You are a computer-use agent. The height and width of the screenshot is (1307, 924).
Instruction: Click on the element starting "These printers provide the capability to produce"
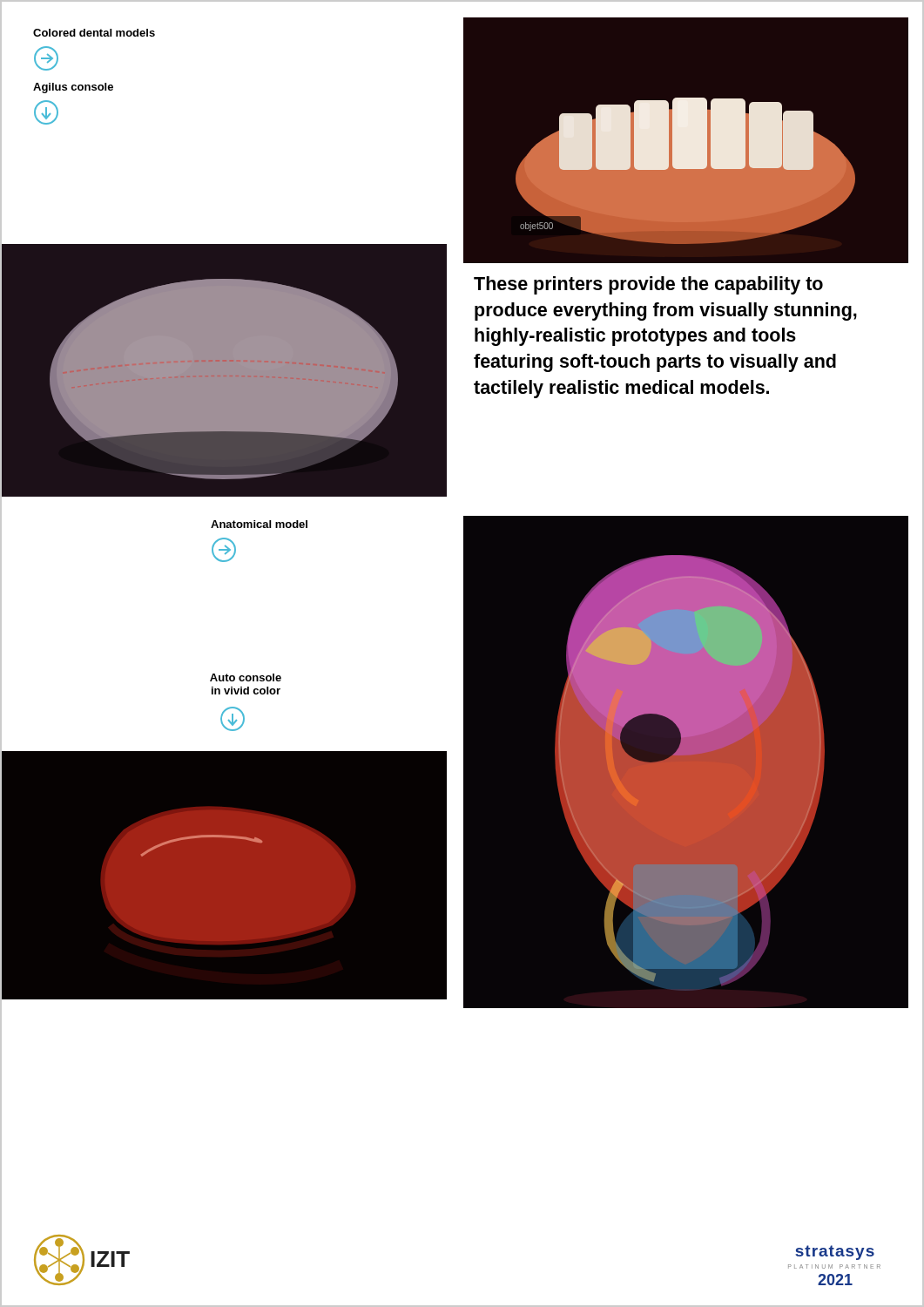tap(666, 336)
